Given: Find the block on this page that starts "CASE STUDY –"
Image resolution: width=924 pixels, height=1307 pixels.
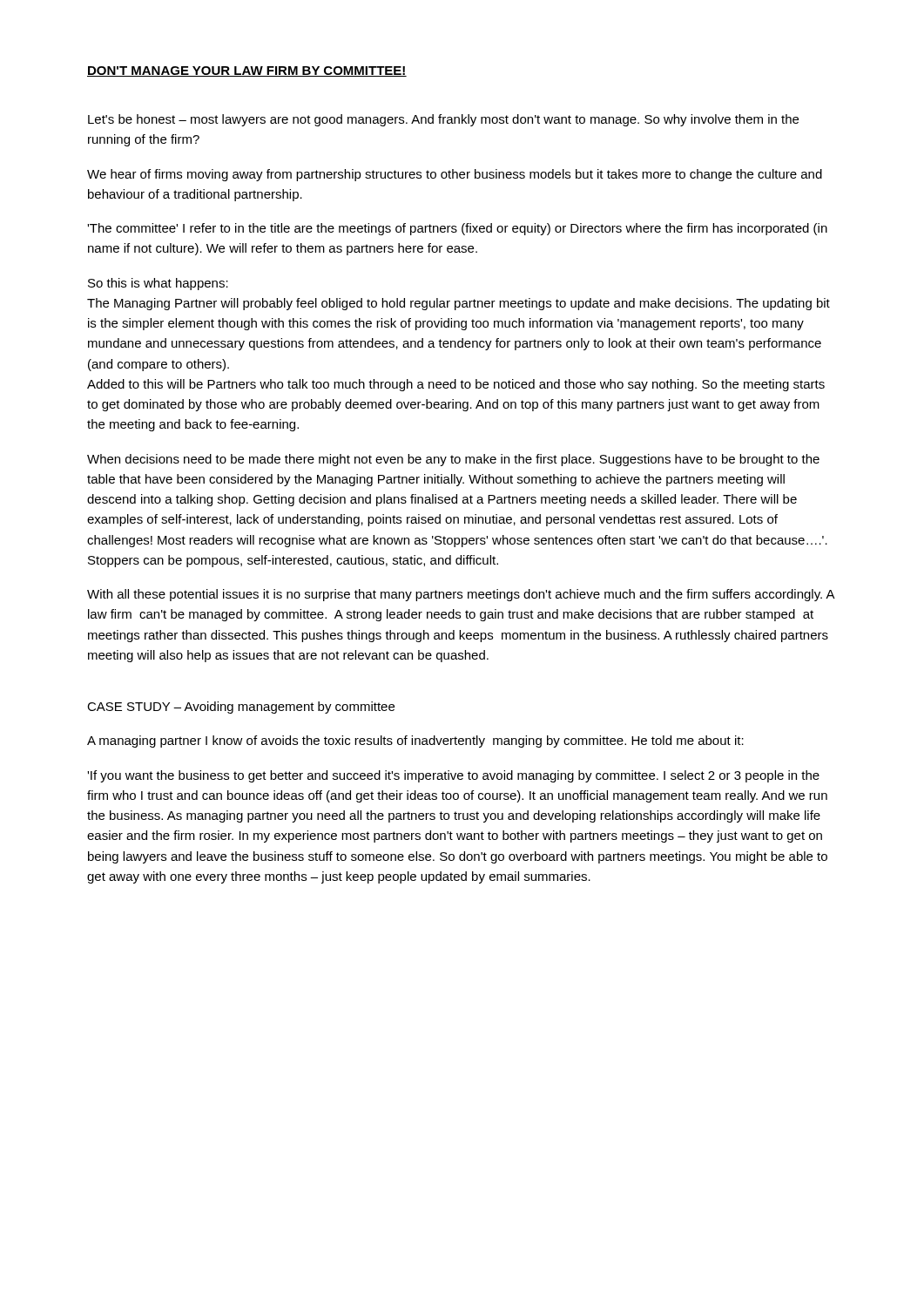Looking at the screenshot, I should pyautogui.click(x=241, y=706).
